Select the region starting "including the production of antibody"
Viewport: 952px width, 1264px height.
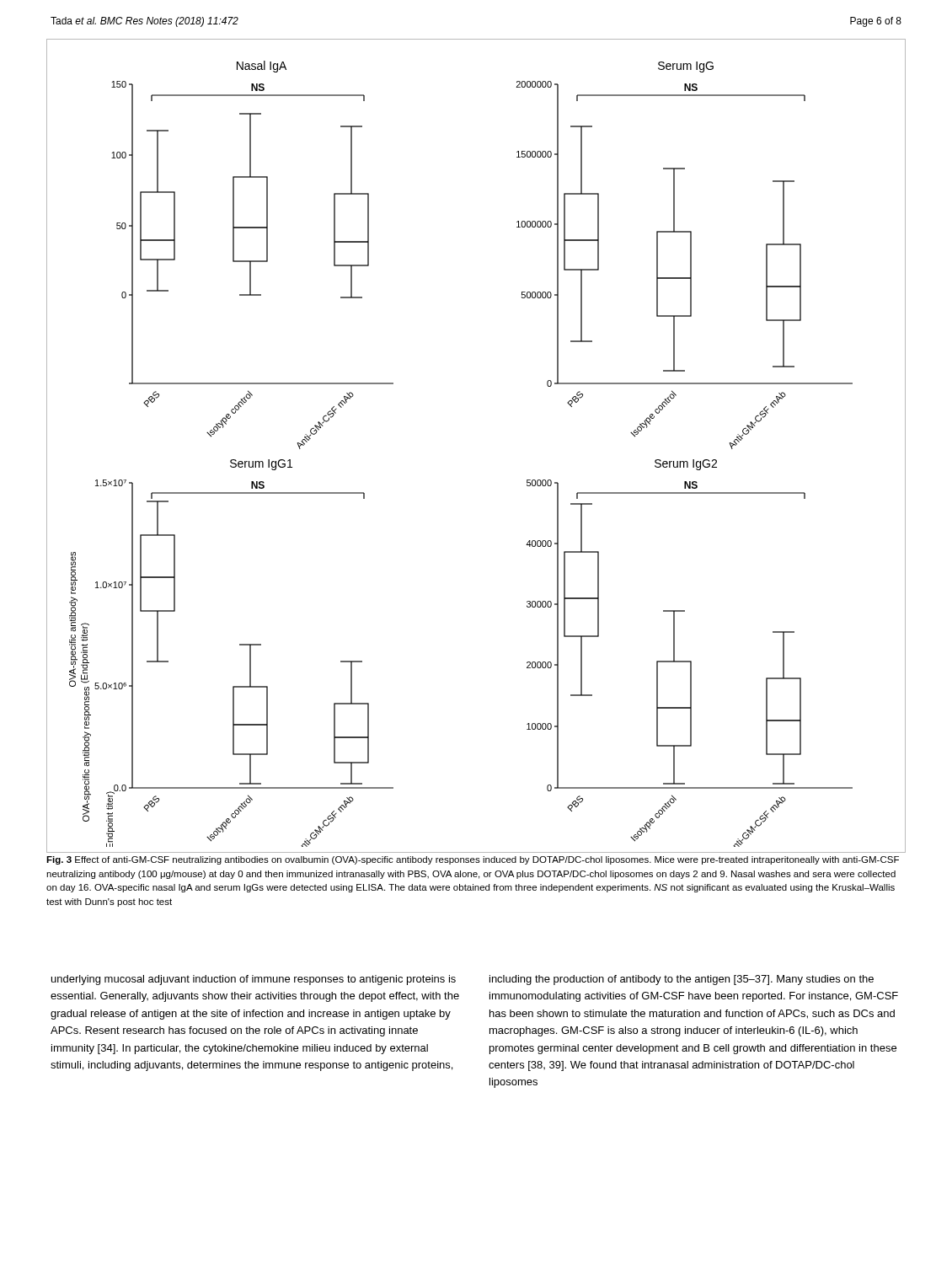pos(693,1030)
